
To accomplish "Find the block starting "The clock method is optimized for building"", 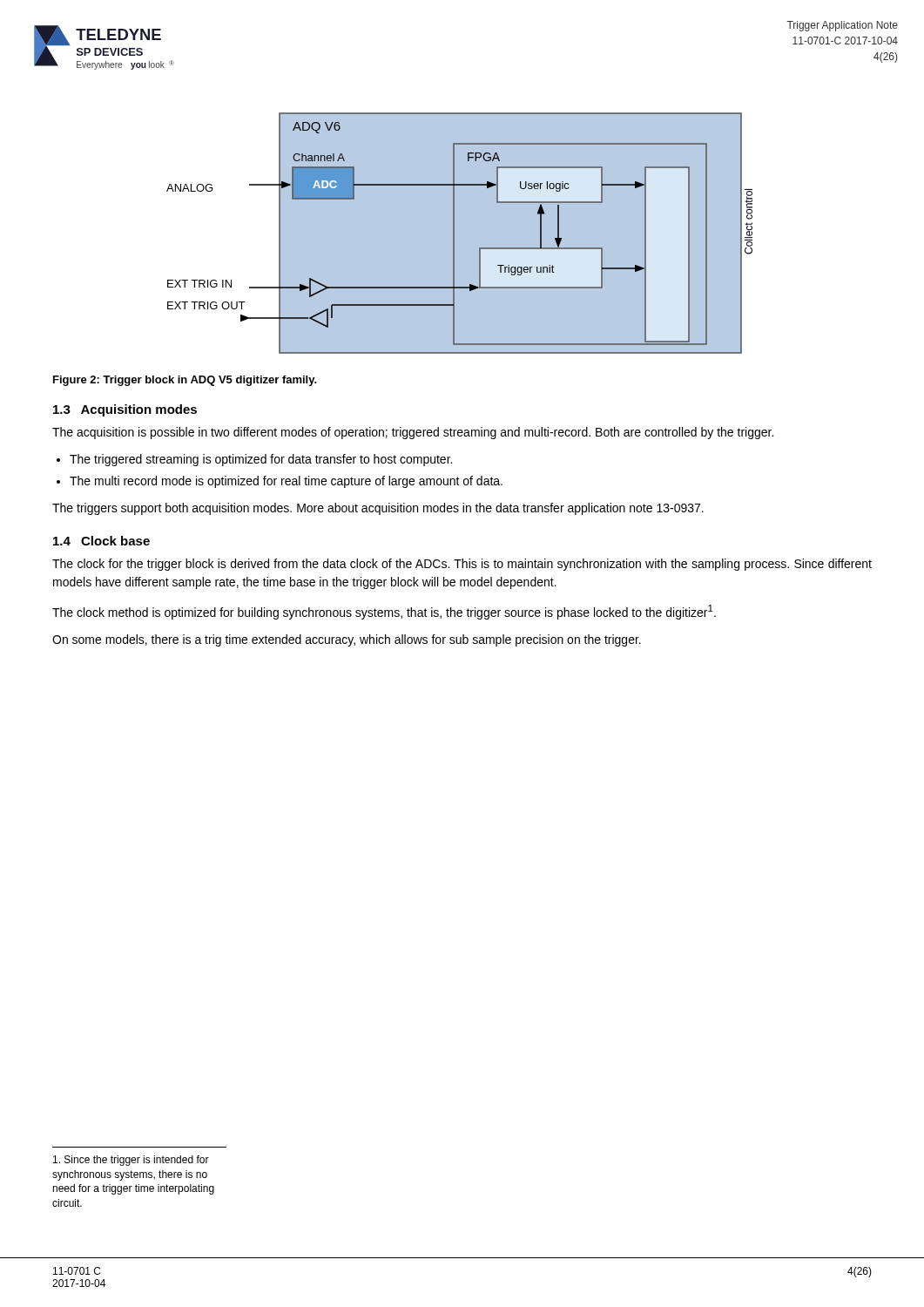I will 462,611.
